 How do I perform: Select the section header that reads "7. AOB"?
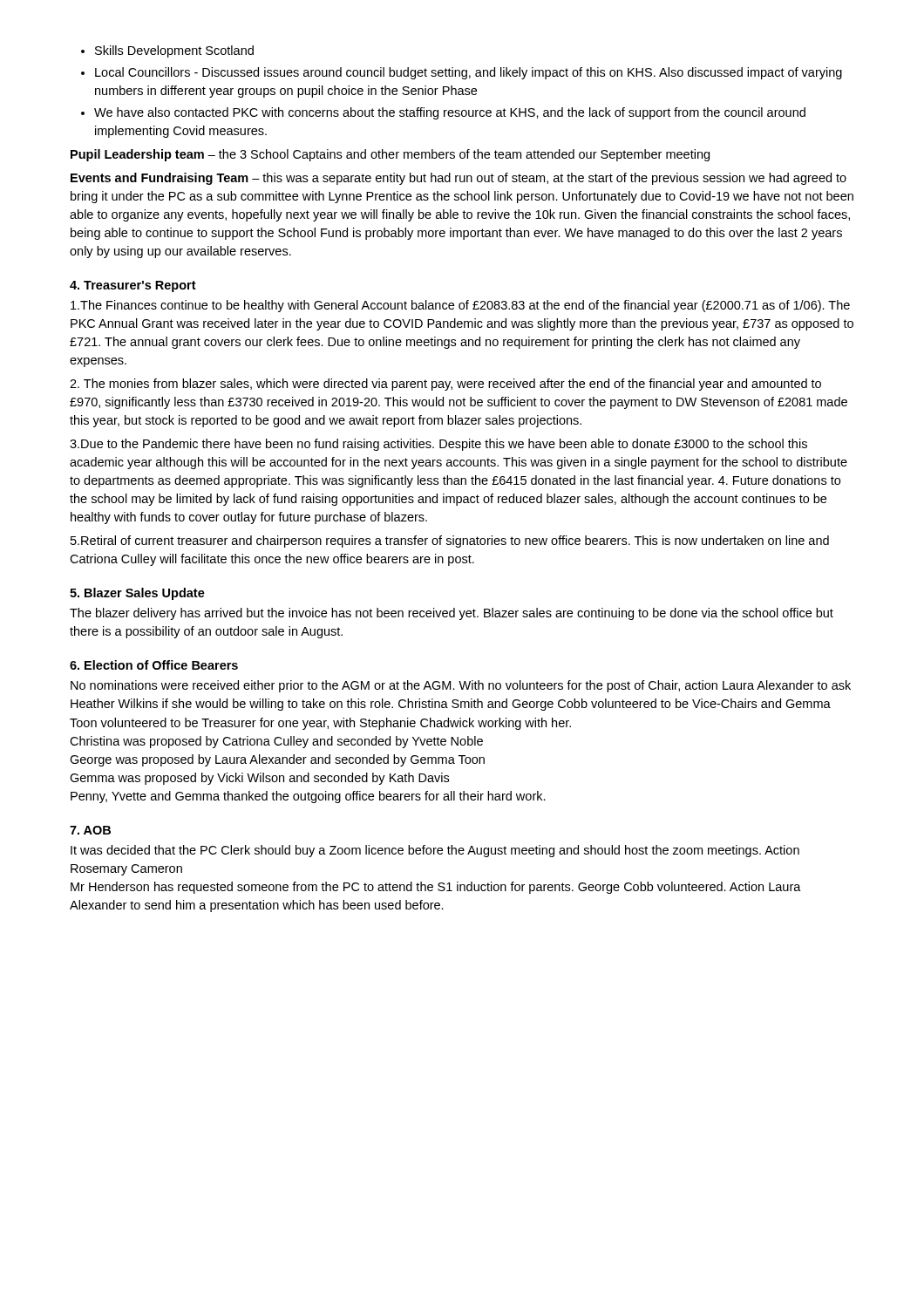(x=91, y=830)
